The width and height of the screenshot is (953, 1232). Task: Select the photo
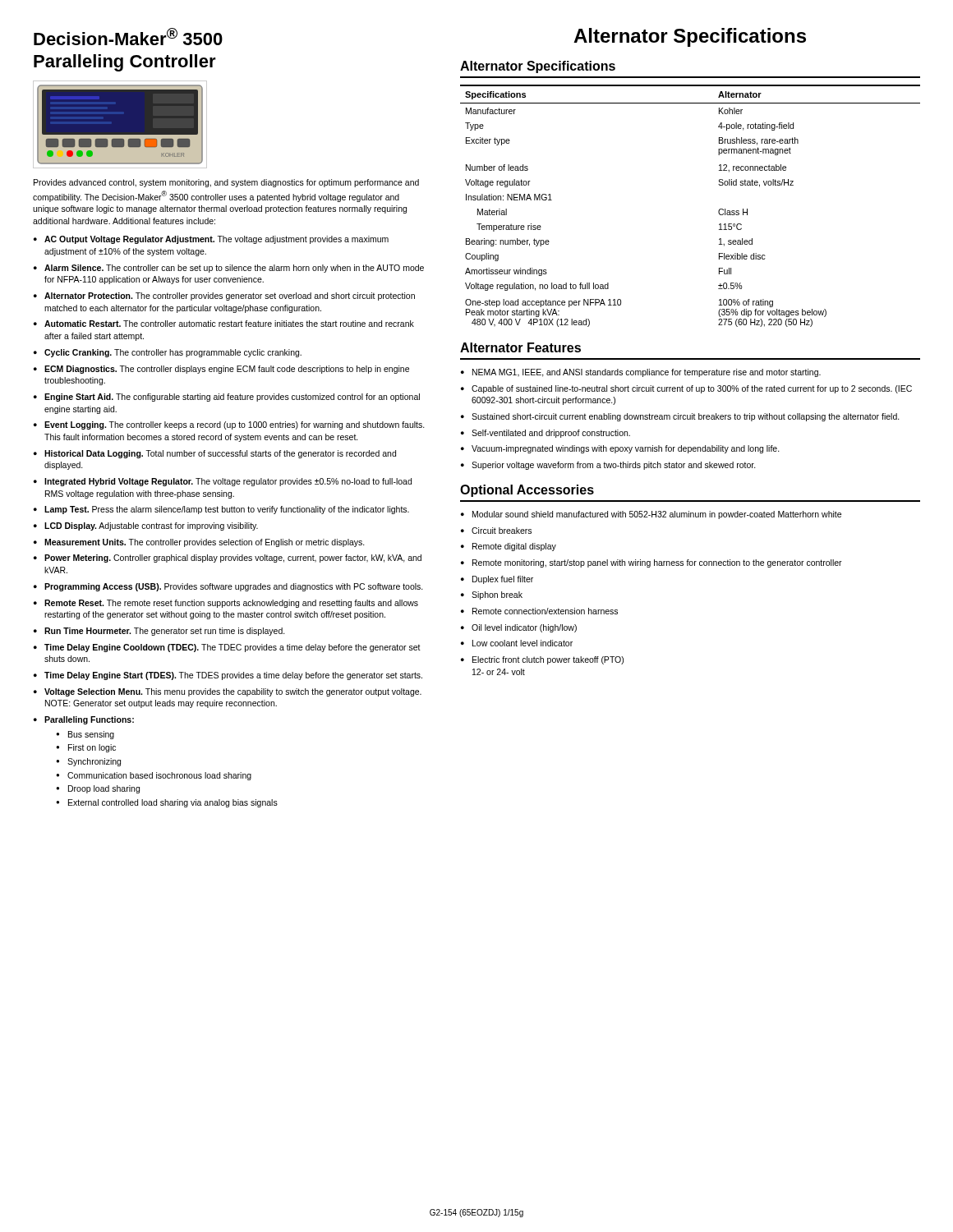pyautogui.click(x=230, y=124)
